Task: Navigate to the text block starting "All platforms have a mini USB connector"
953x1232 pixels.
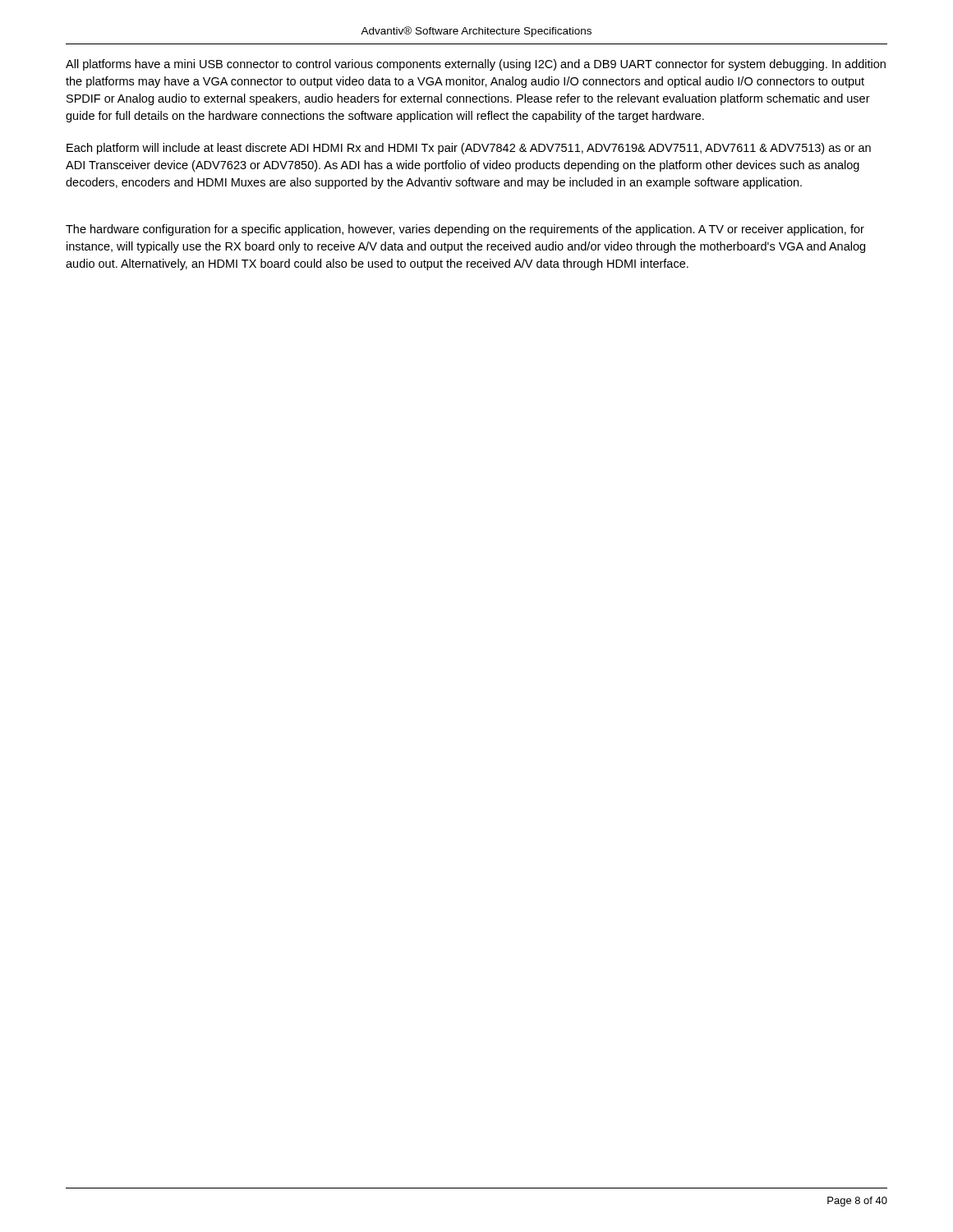Action: coord(476,90)
